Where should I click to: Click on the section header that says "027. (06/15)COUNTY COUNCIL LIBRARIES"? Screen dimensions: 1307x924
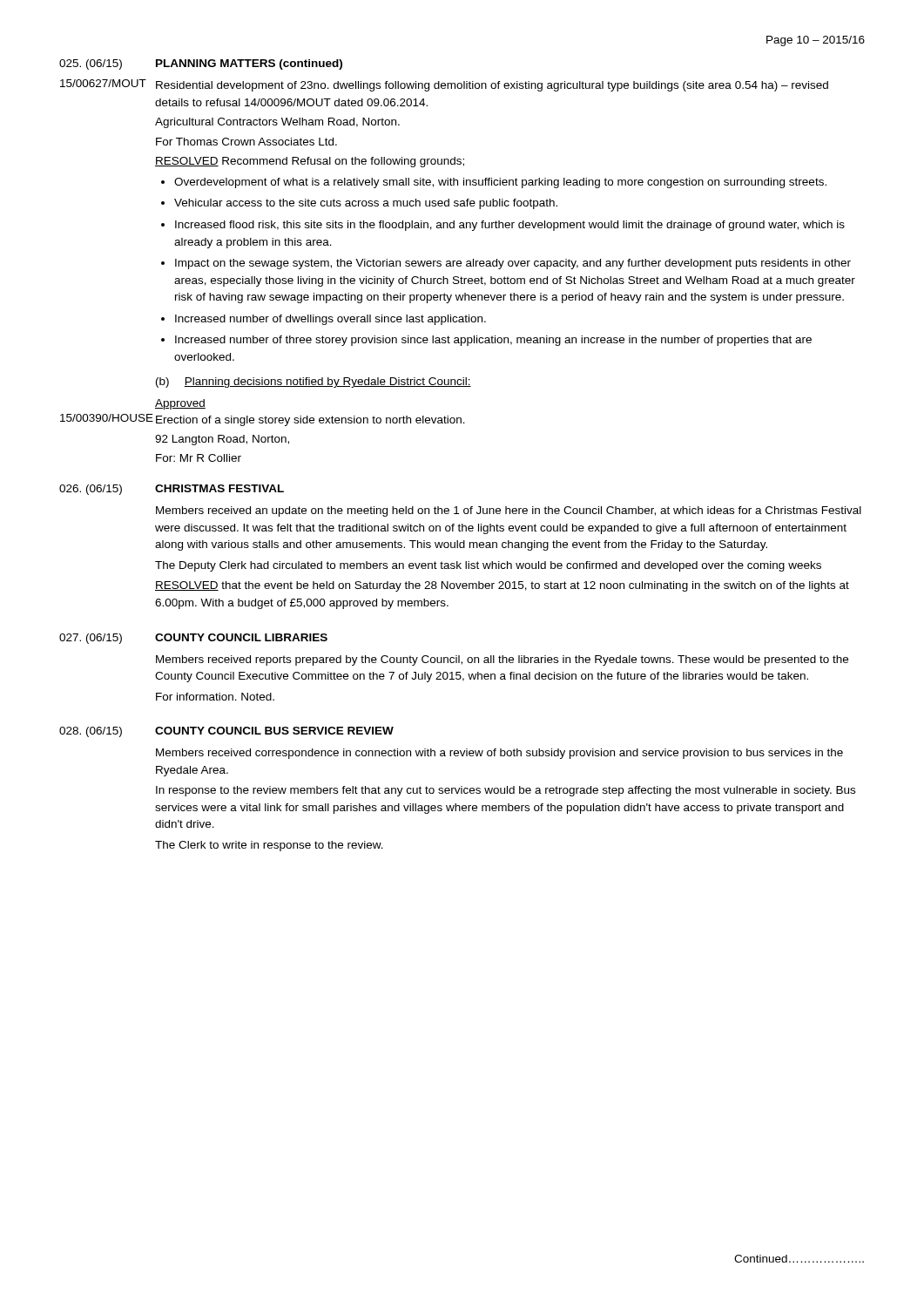(x=193, y=637)
